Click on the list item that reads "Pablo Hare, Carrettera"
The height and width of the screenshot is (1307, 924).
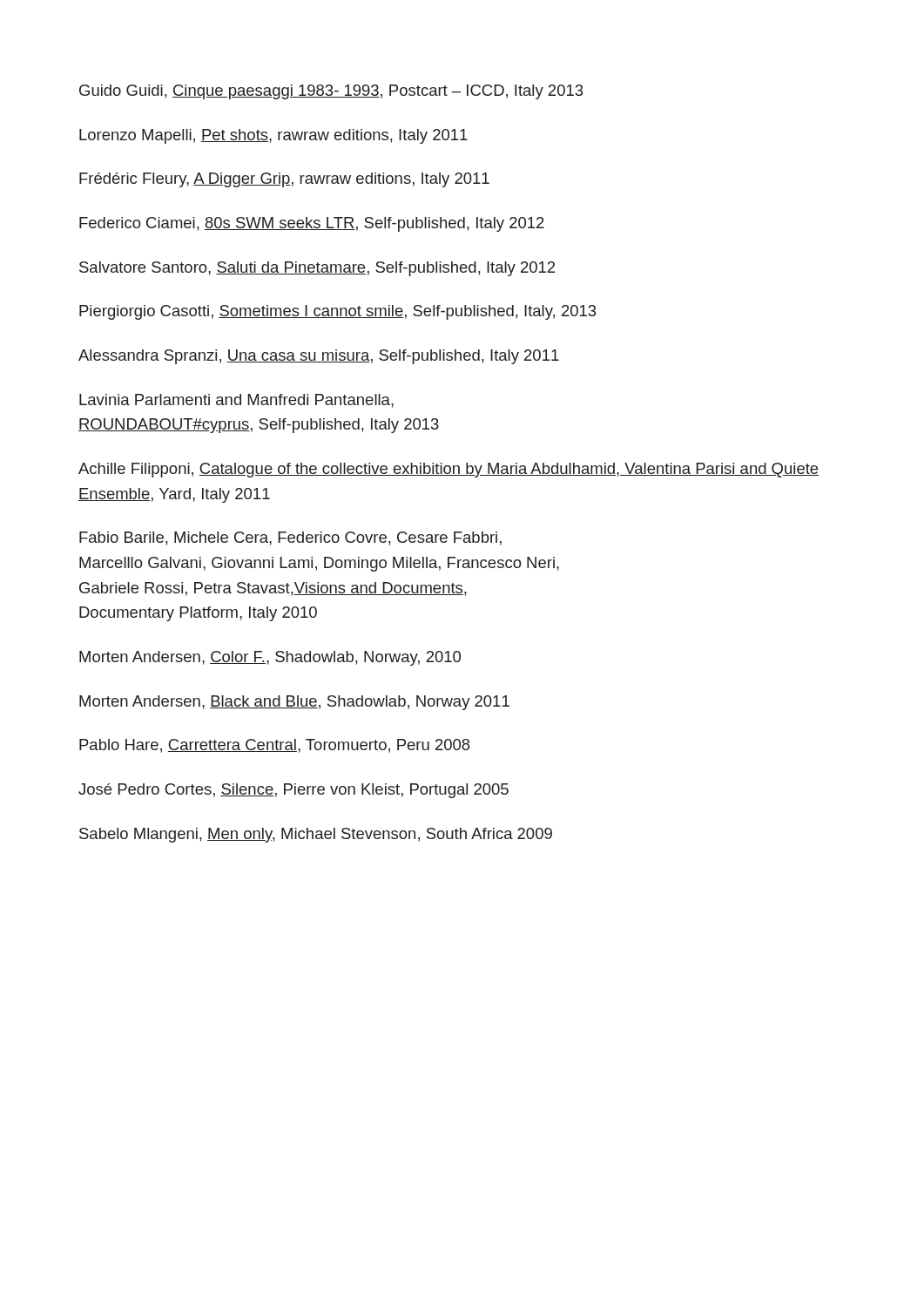pos(274,745)
